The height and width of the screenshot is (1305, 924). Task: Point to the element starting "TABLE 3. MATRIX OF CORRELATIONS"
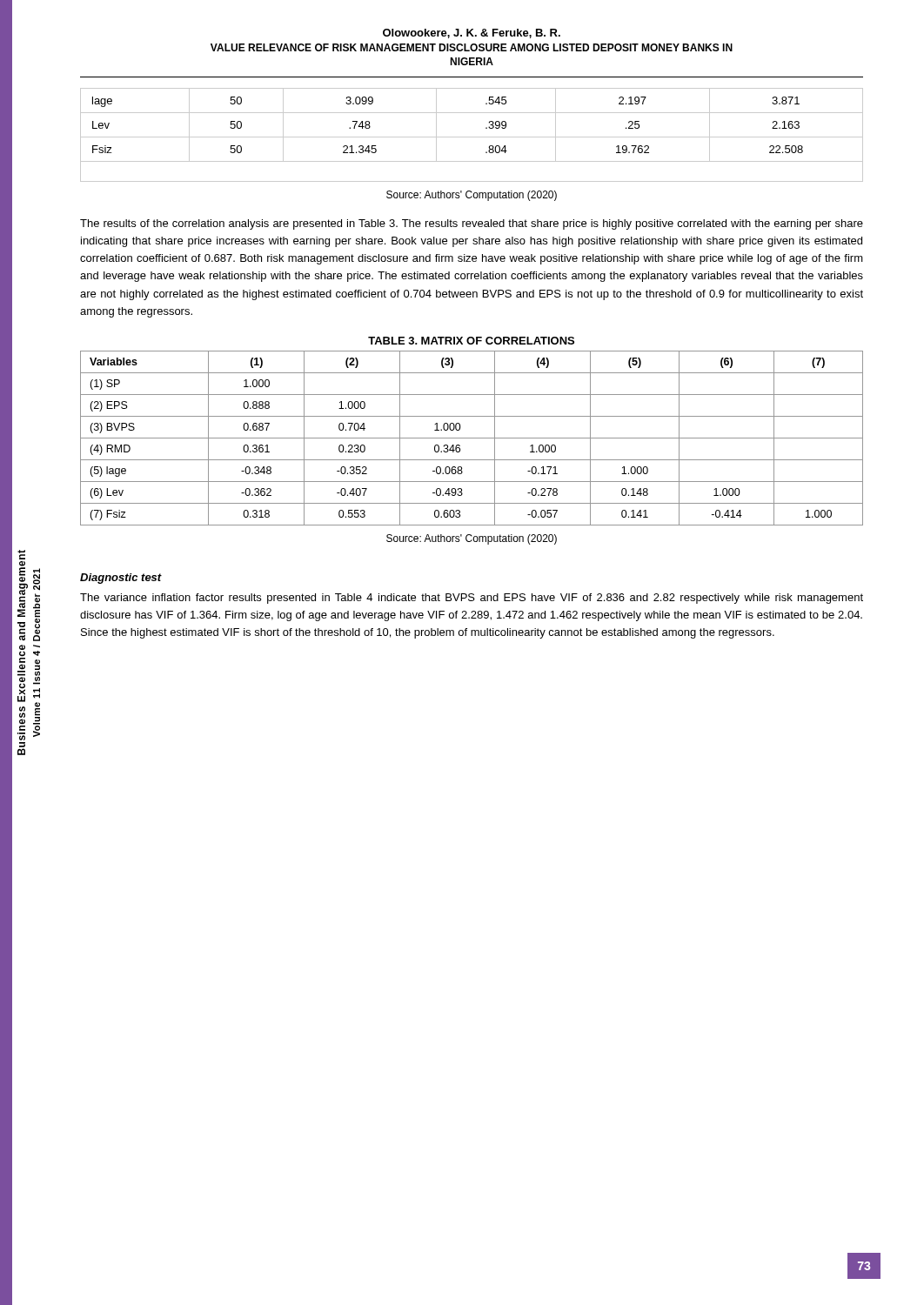click(x=472, y=340)
